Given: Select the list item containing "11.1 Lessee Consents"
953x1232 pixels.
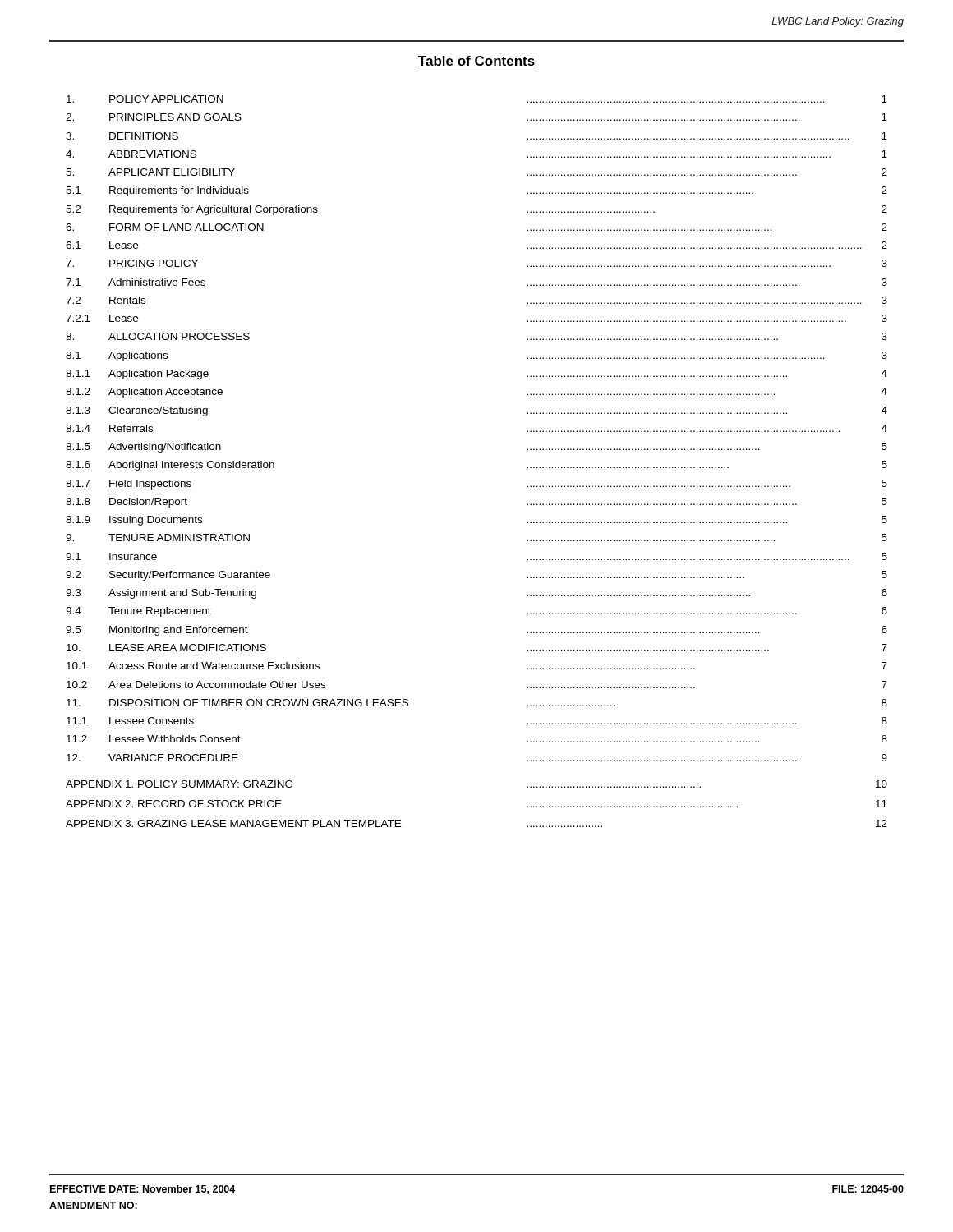Looking at the screenshot, I should pyautogui.click(x=75, y=721).
